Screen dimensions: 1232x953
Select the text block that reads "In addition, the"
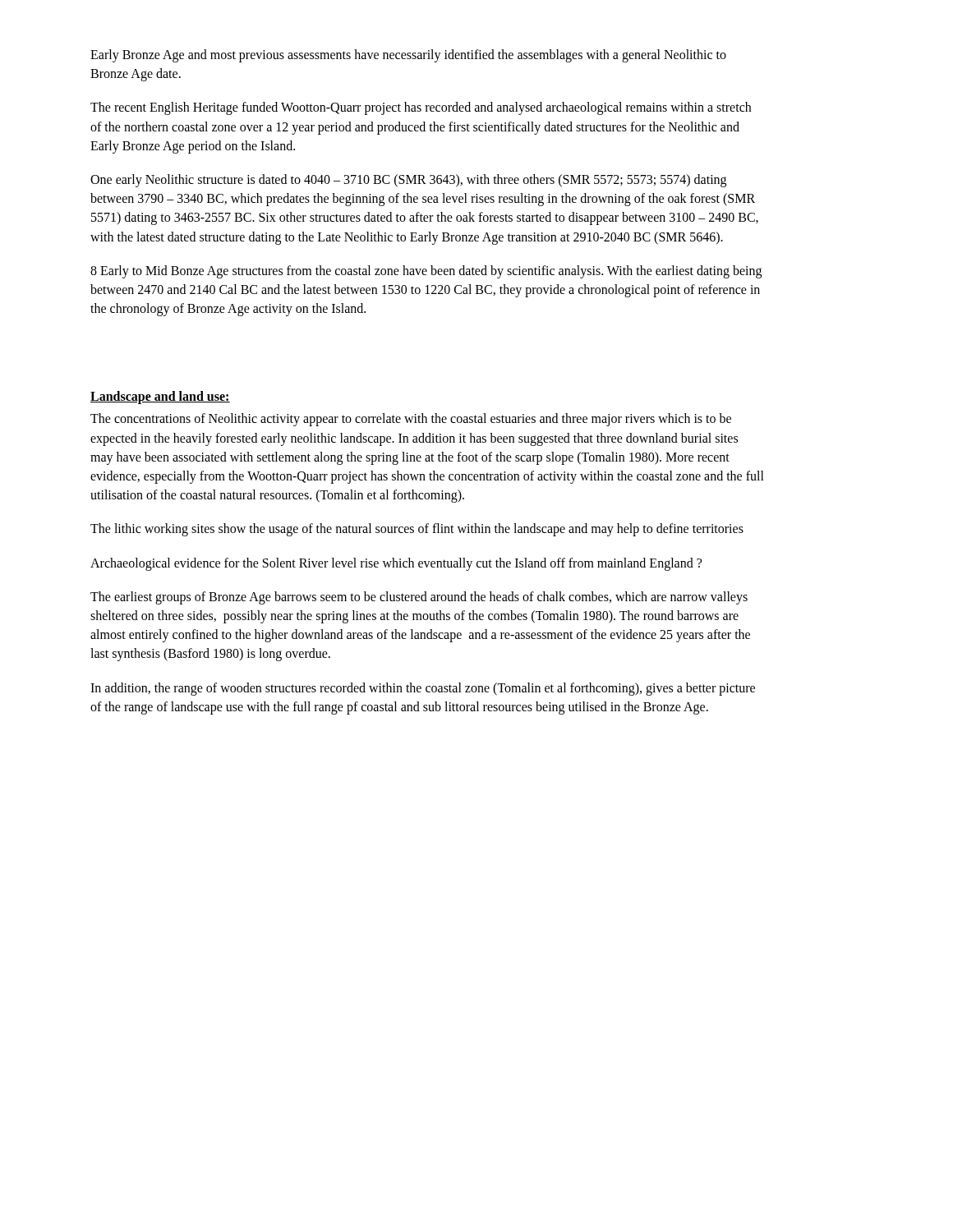[x=423, y=697]
